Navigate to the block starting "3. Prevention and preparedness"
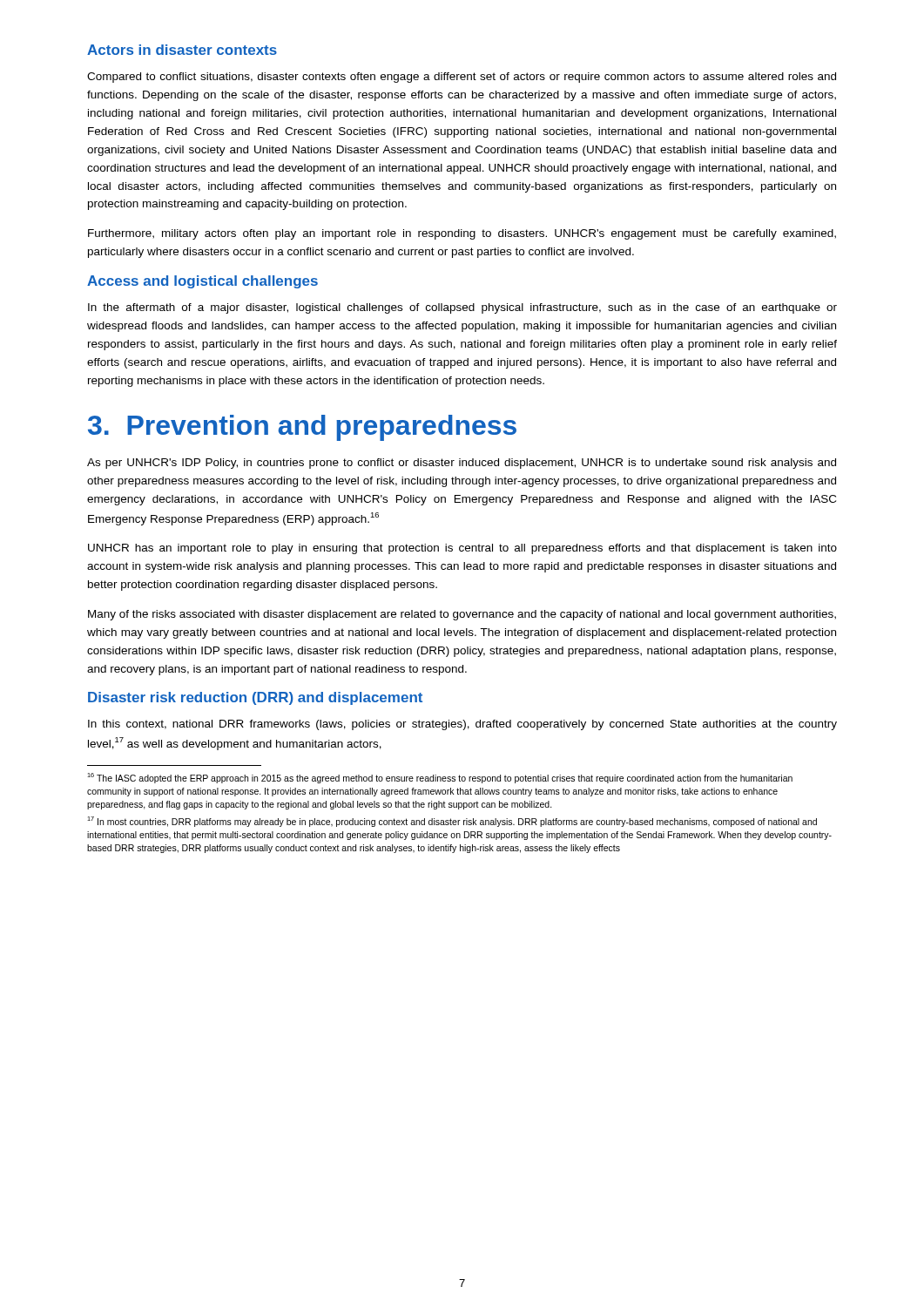 click(462, 425)
